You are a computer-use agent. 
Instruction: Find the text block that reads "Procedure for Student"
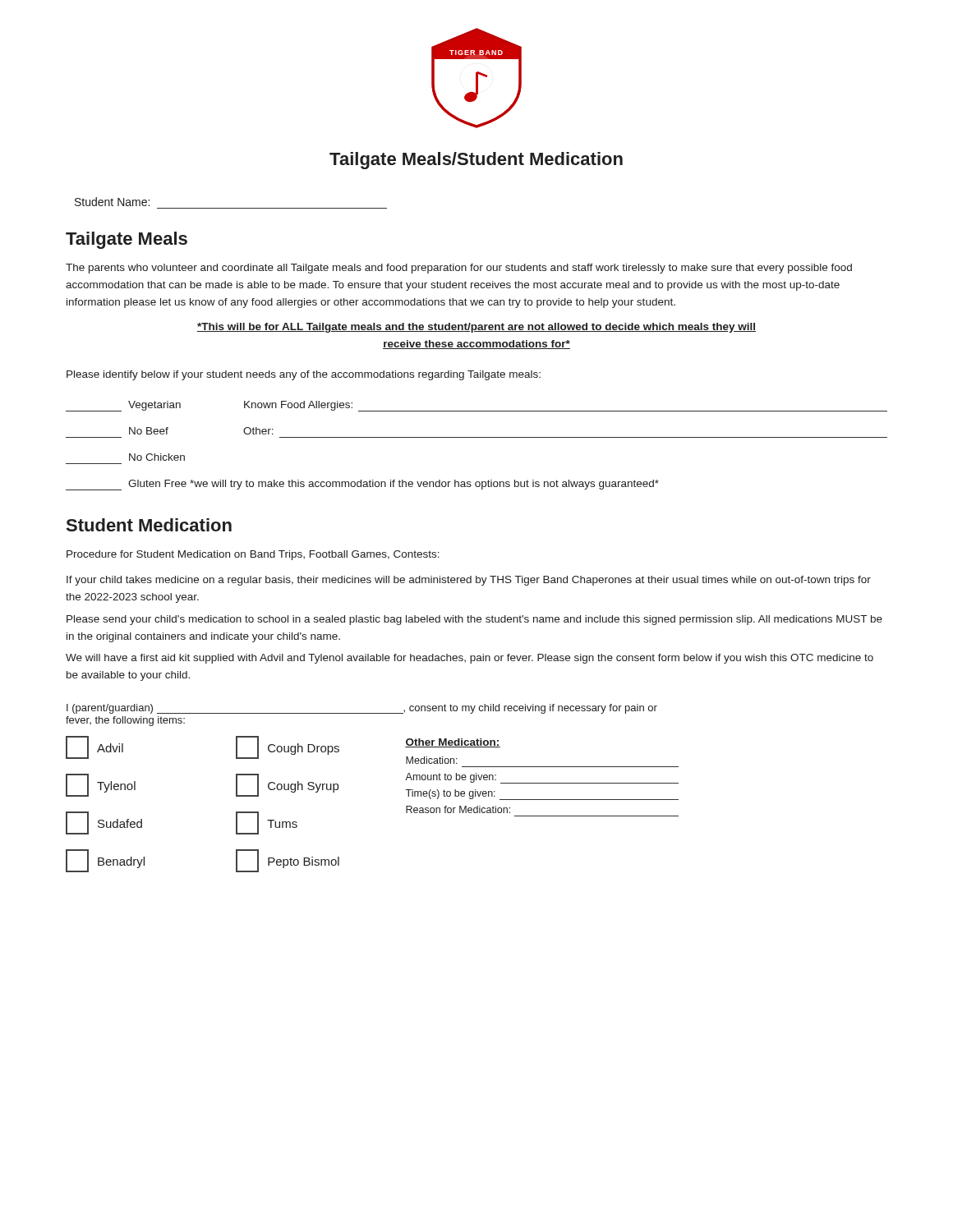tap(253, 554)
